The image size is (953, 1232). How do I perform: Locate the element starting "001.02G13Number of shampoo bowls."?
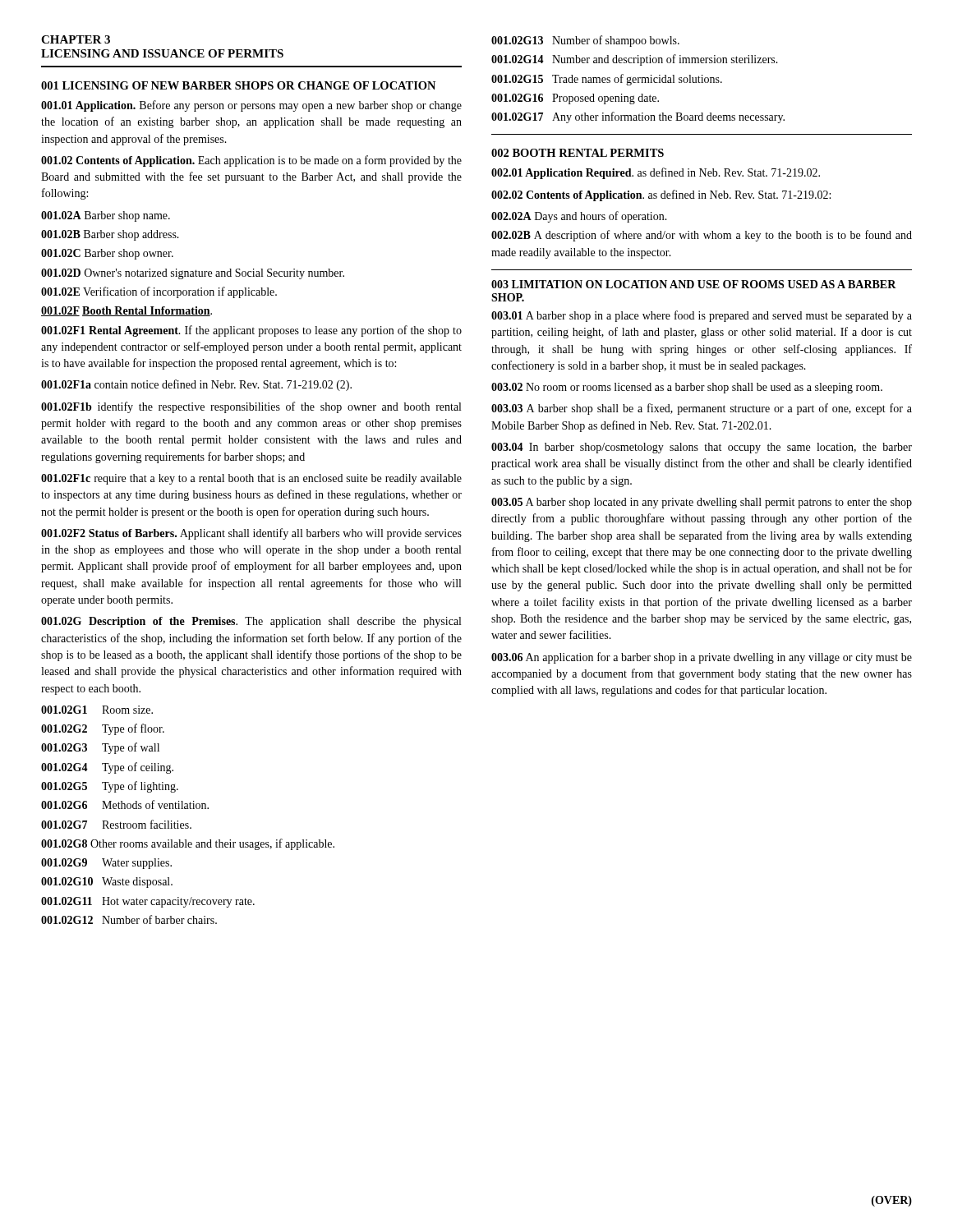point(586,41)
